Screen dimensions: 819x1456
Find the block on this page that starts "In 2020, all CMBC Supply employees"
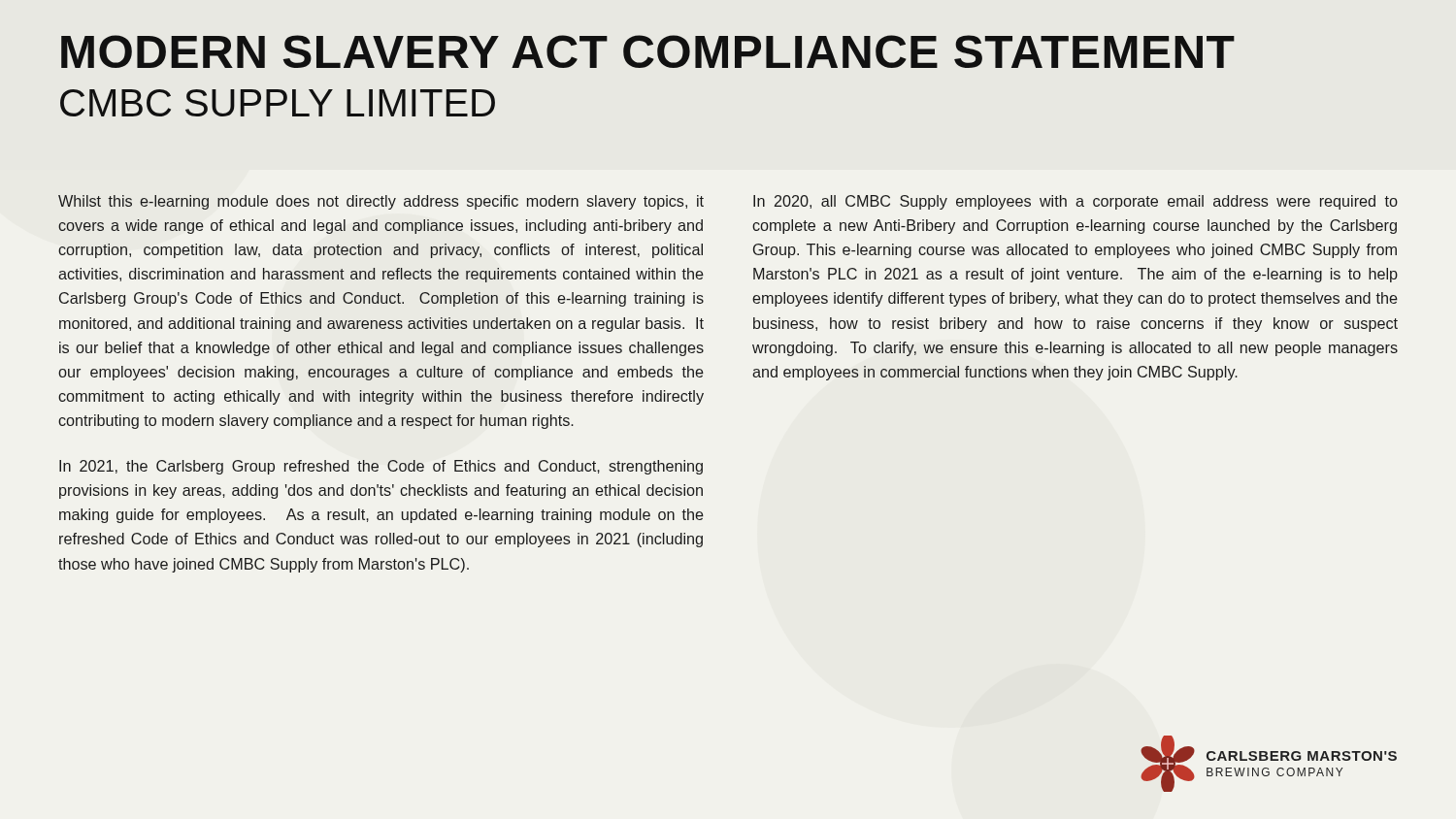[1075, 286]
